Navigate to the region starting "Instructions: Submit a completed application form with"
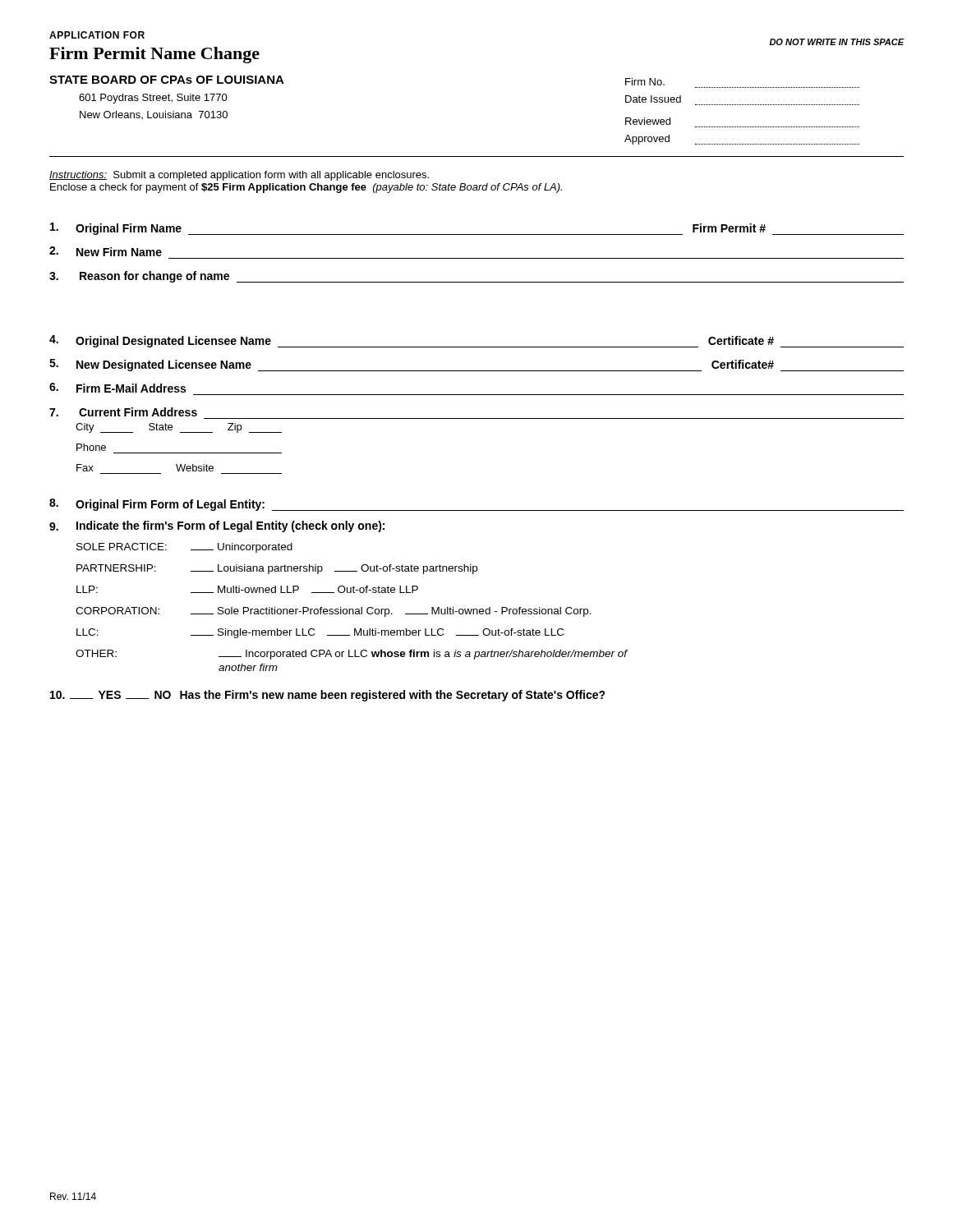This screenshot has width=953, height=1232. (x=306, y=181)
